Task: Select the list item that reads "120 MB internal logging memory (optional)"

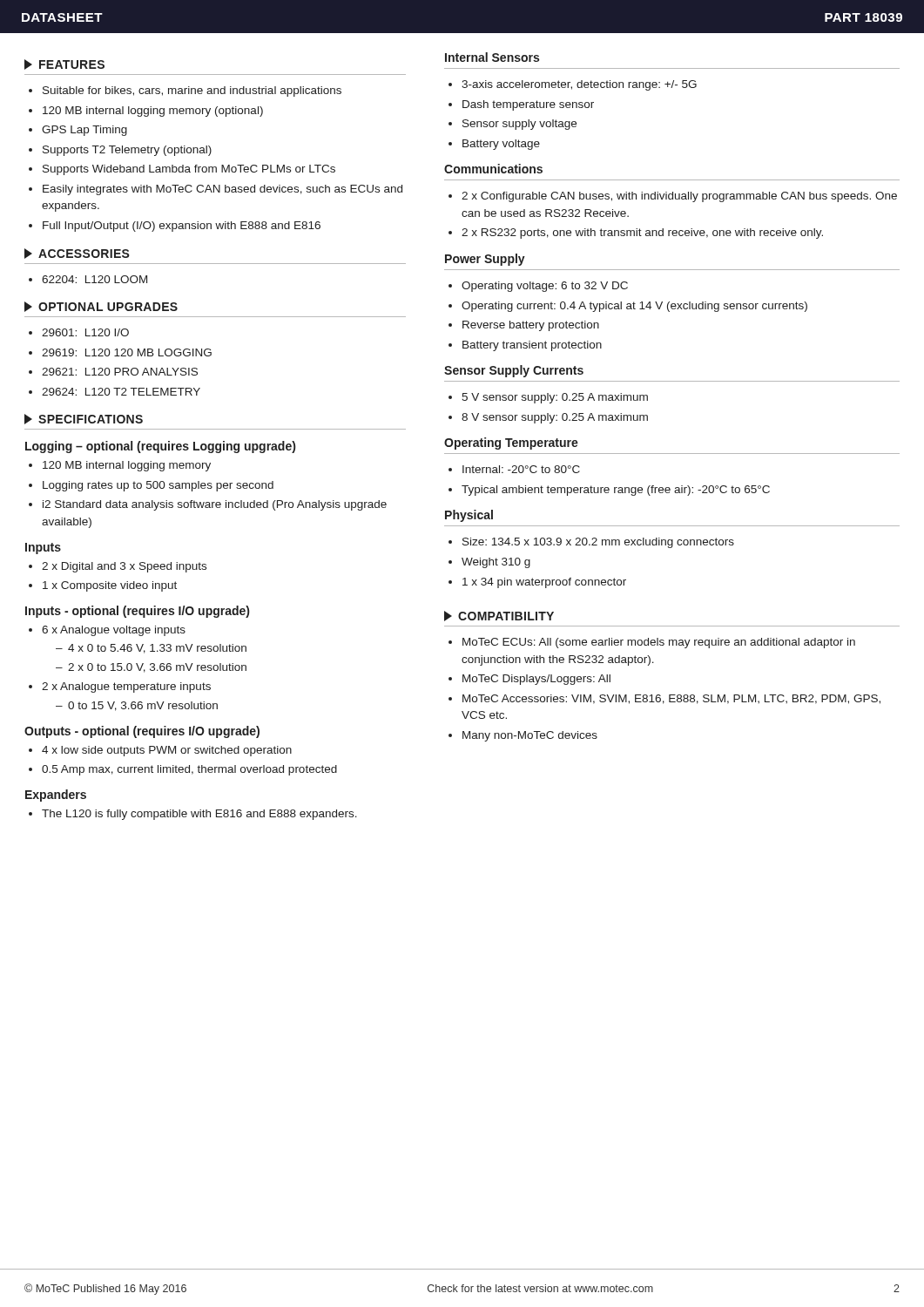Action: (153, 110)
